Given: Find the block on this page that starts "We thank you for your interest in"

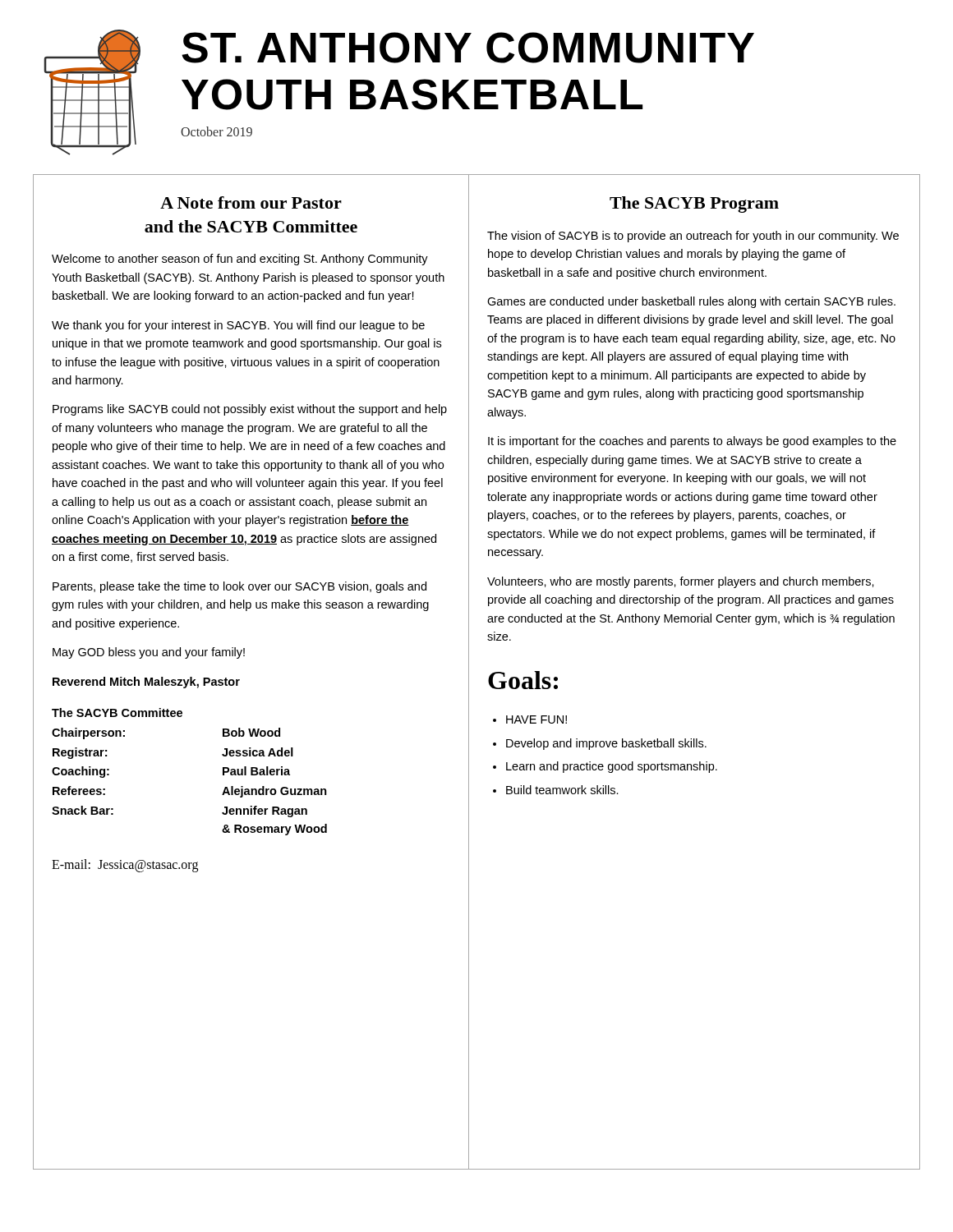Looking at the screenshot, I should coord(247,353).
